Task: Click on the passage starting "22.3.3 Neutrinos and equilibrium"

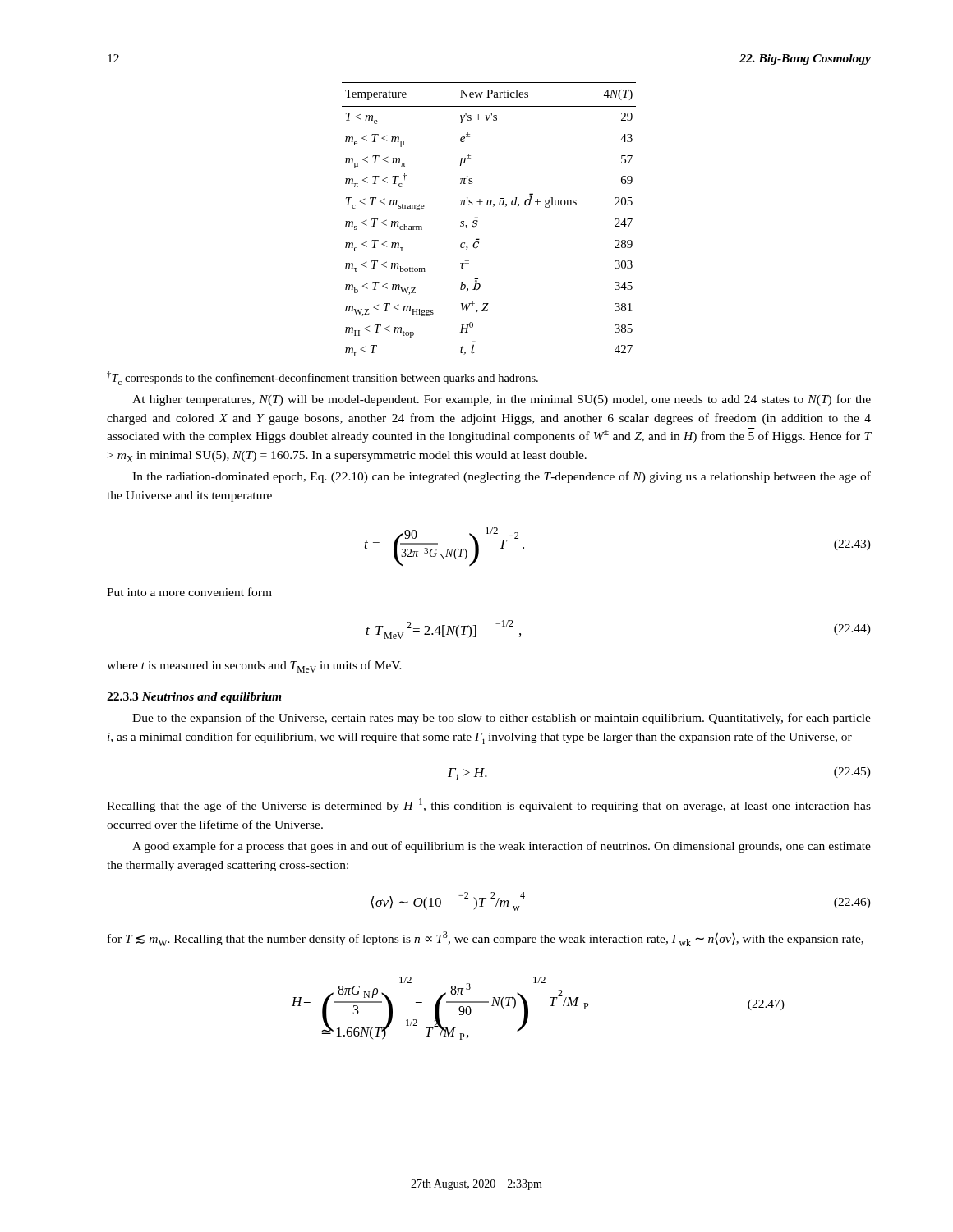Action: click(194, 696)
